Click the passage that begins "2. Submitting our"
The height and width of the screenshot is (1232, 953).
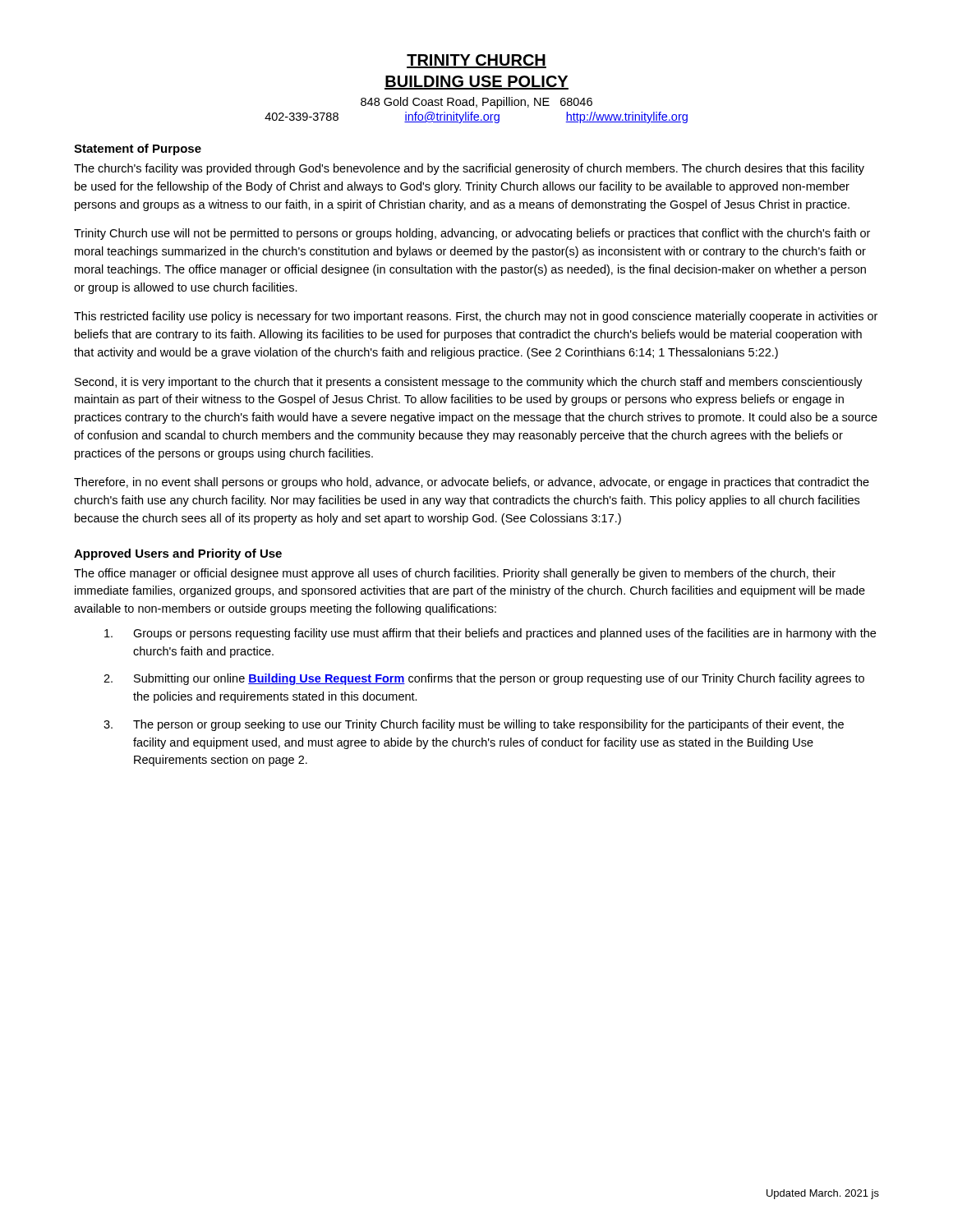(x=491, y=688)
